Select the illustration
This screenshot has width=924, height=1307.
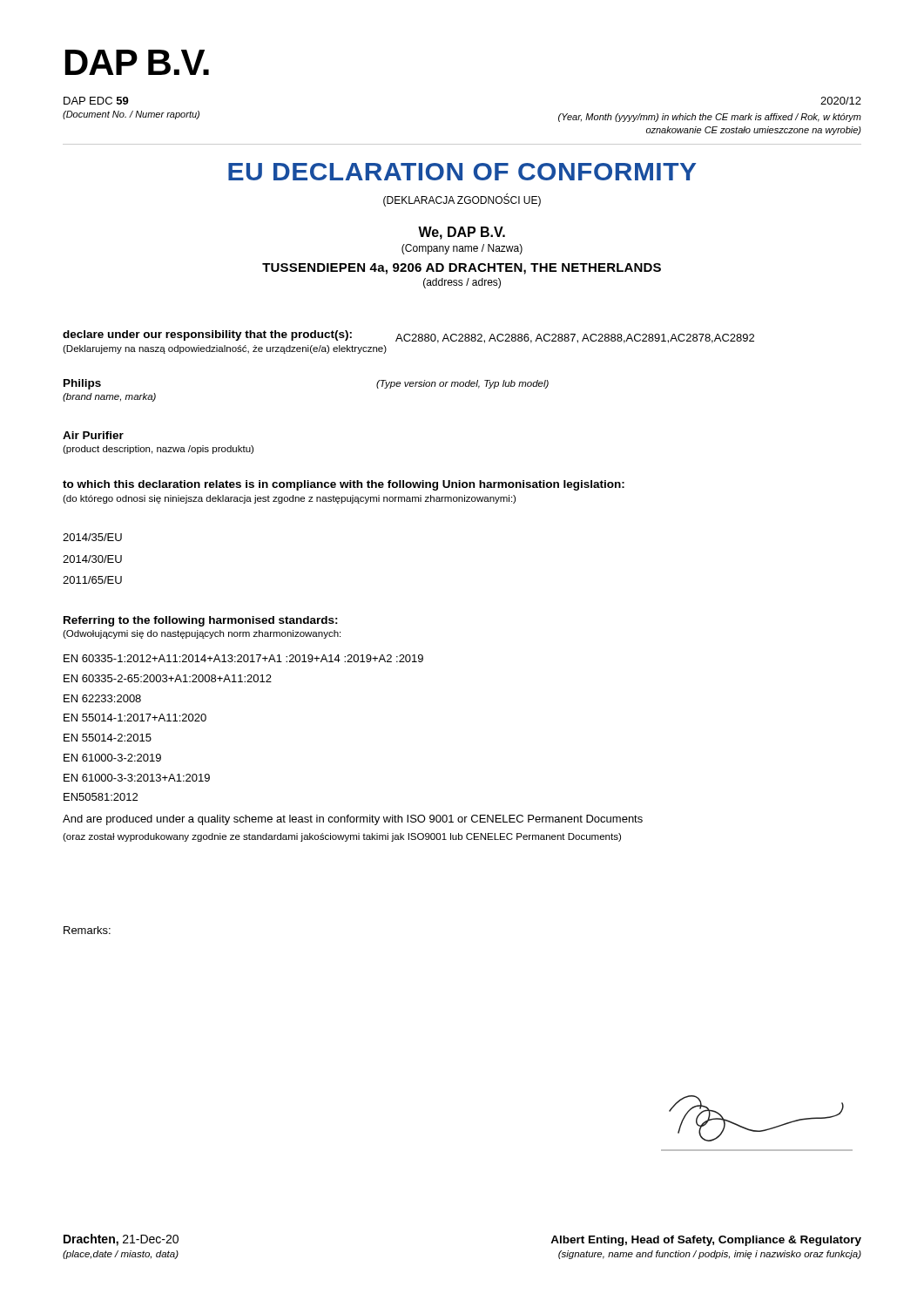pyautogui.click(x=744, y=1111)
